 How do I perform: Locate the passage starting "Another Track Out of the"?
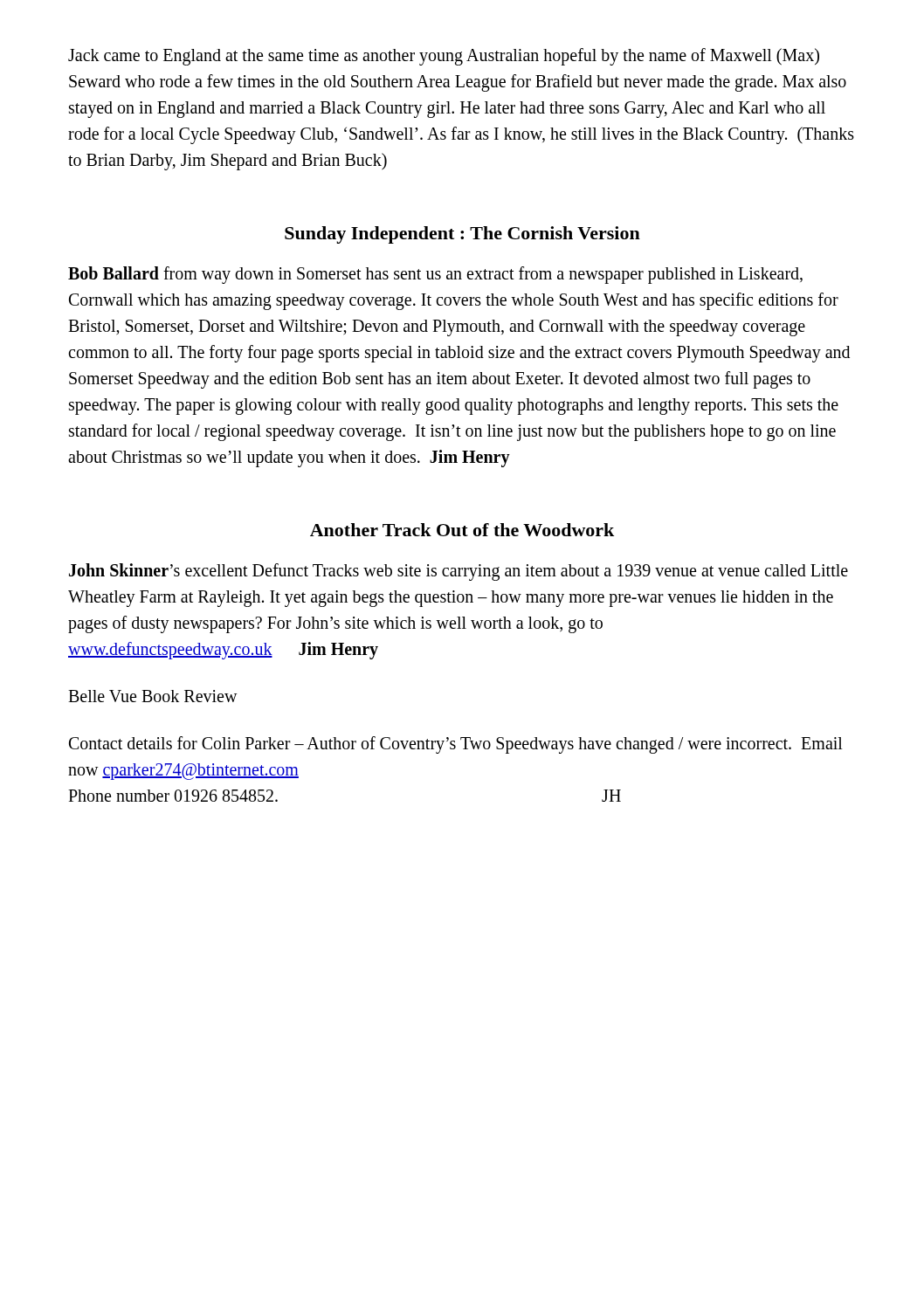pos(462,530)
